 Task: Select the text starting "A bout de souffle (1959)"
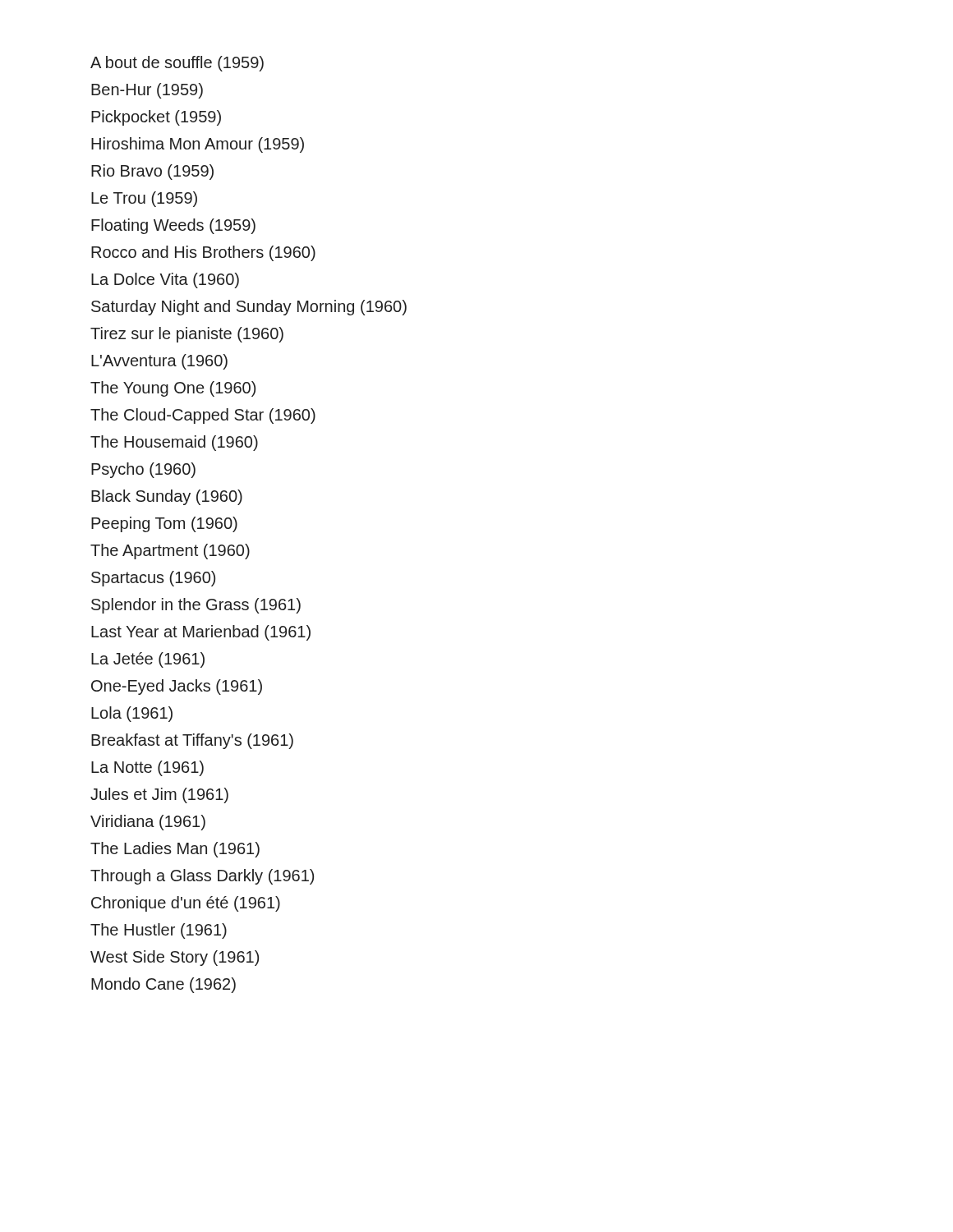click(x=177, y=62)
